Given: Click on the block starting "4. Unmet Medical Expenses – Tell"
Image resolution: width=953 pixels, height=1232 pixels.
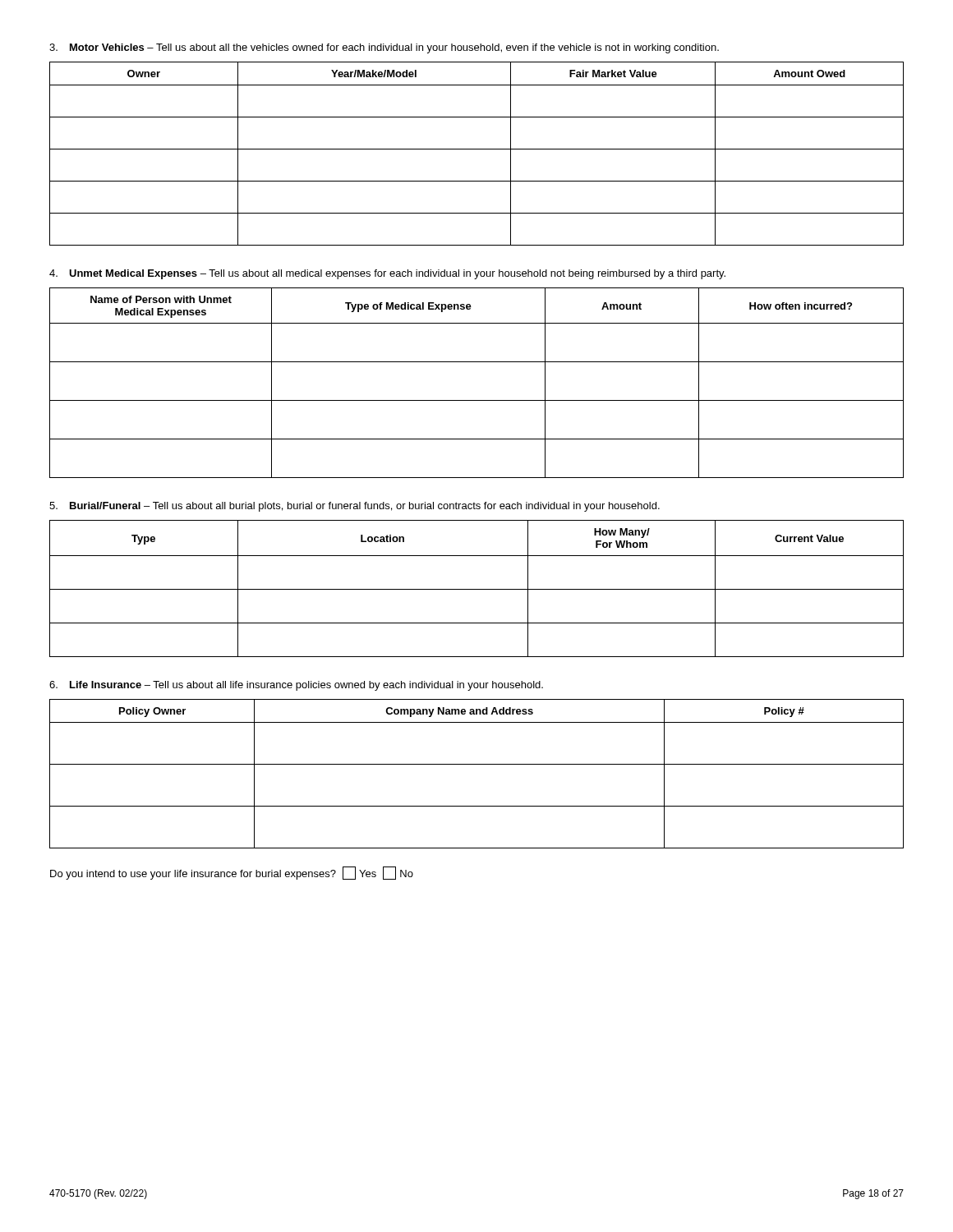Looking at the screenshot, I should (476, 273).
